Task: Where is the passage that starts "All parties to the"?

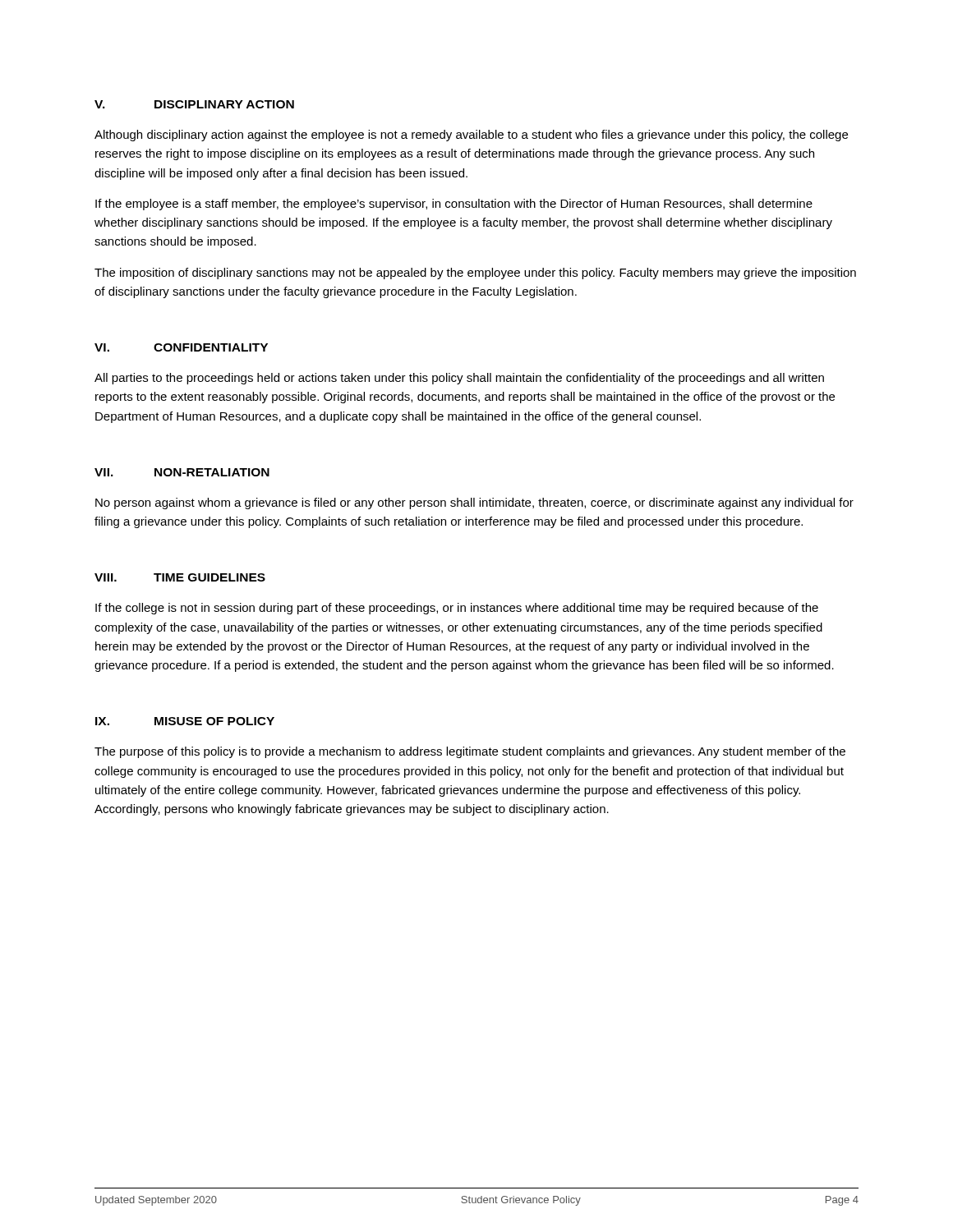Action: click(465, 397)
